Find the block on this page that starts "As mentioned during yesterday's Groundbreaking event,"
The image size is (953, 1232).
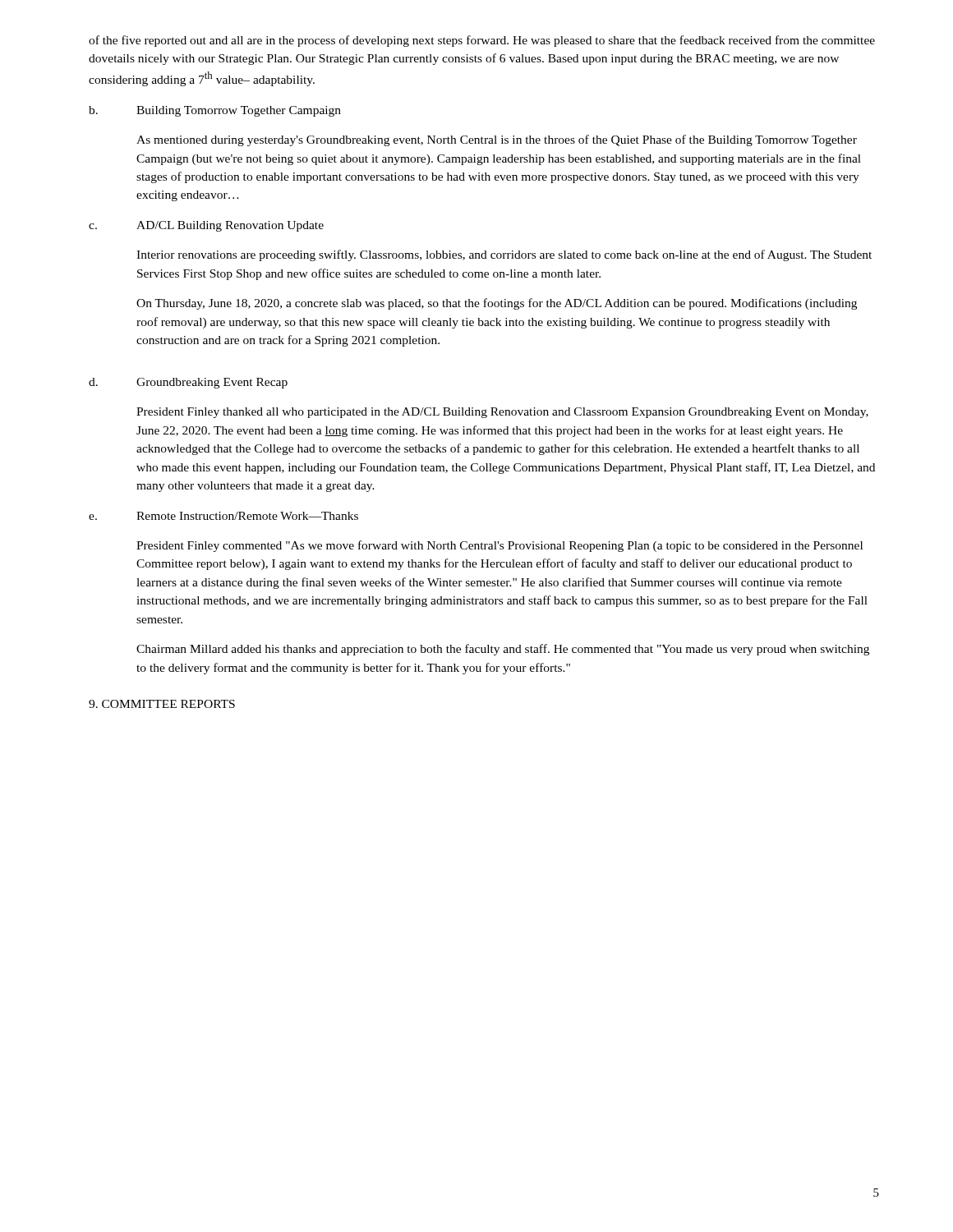point(499,167)
